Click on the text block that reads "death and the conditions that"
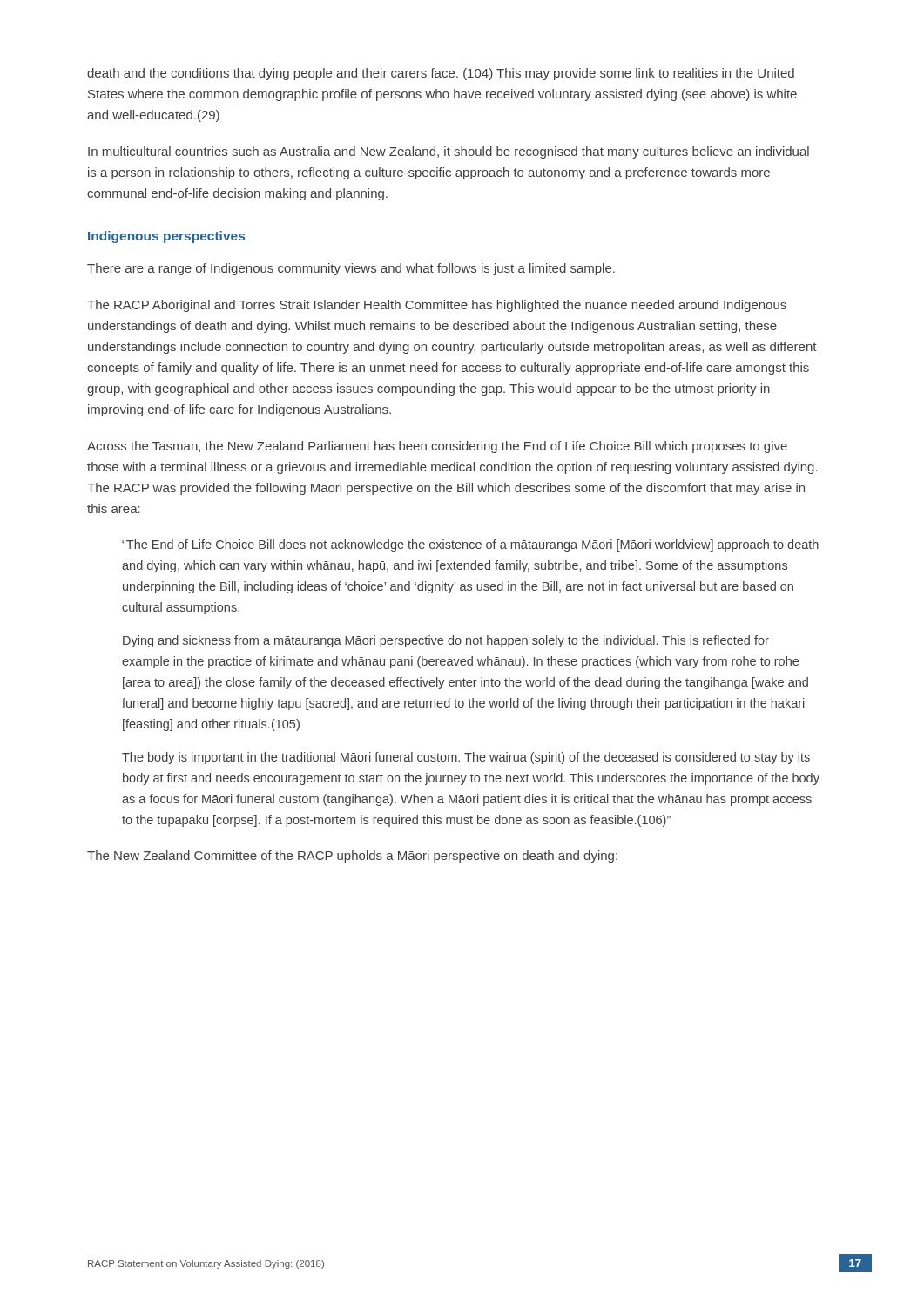Viewport: 924px width, 1307px height. 442,94
